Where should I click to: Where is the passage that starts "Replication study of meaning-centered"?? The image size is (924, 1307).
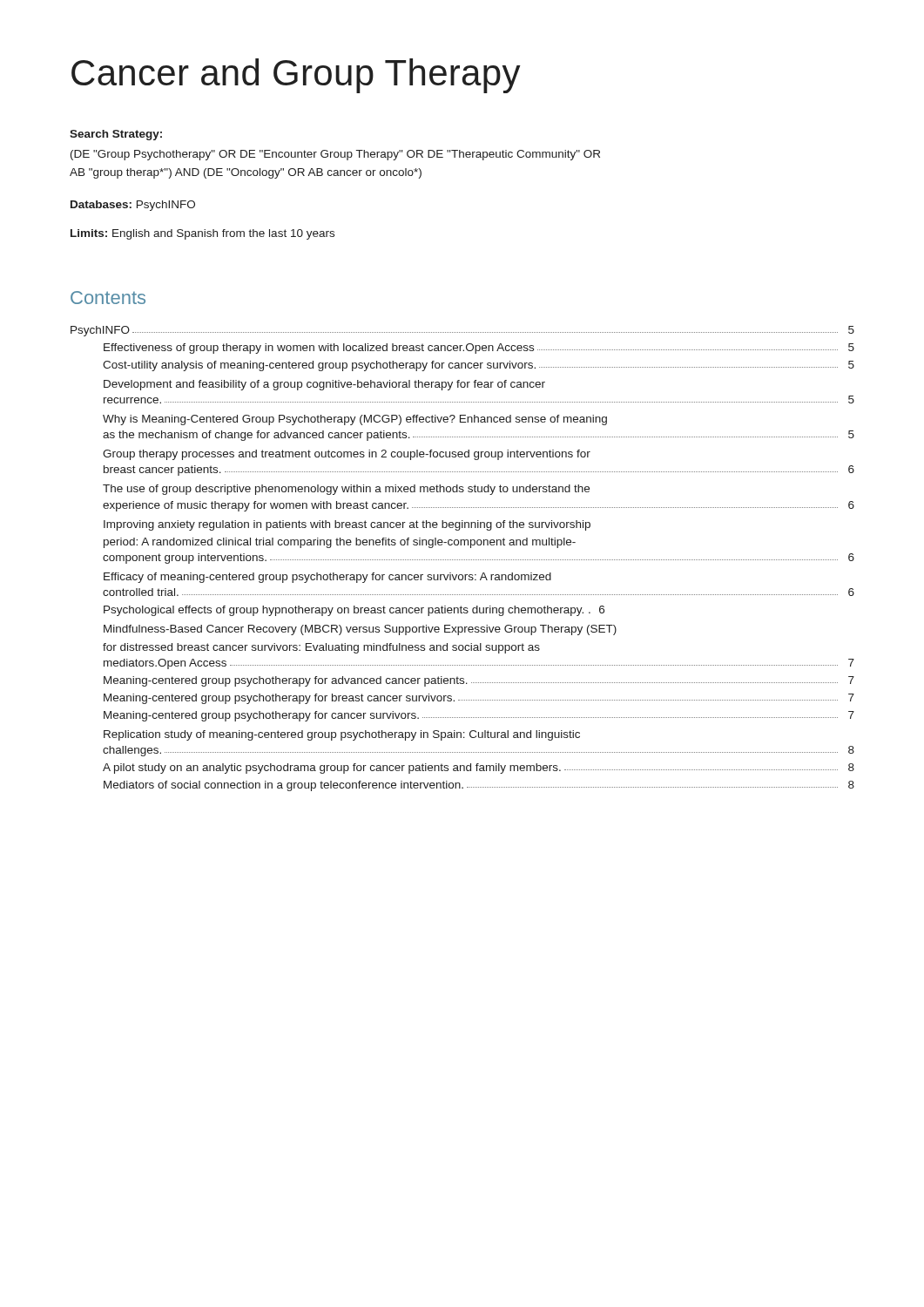tap(479, 741)
